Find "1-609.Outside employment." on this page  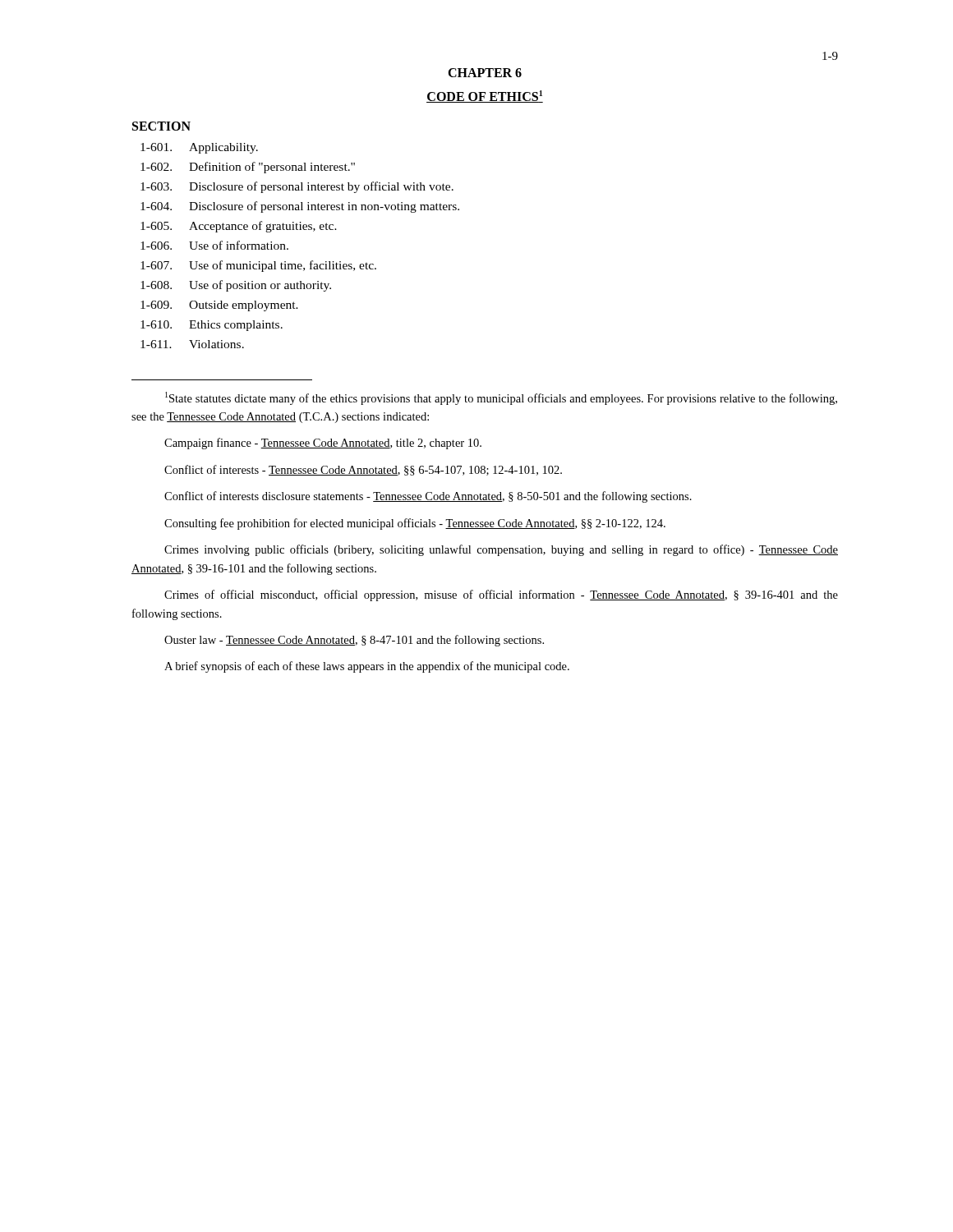tap(219, 305)
